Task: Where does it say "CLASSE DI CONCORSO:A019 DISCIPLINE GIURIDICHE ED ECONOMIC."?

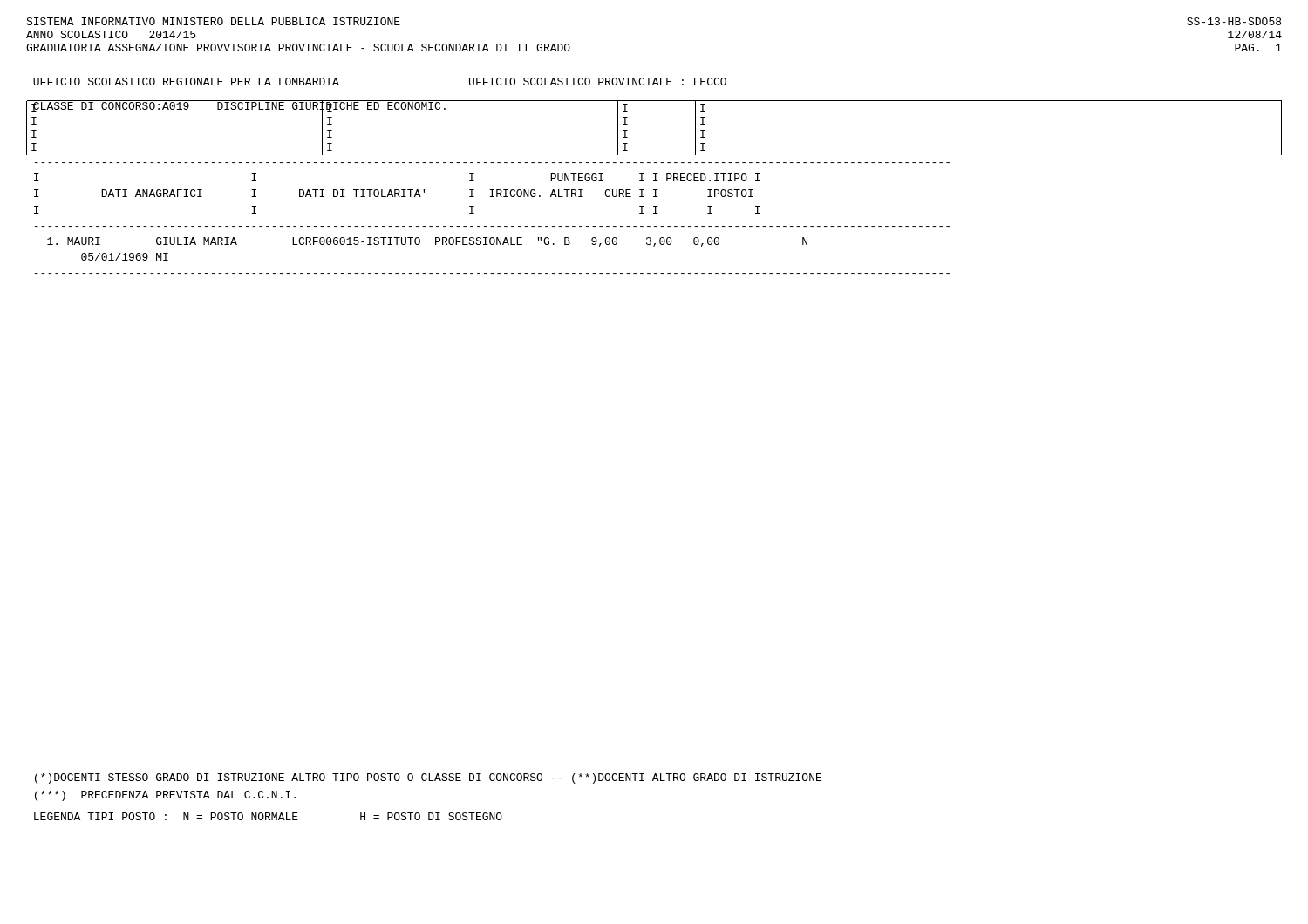Action: click(237, 113)
